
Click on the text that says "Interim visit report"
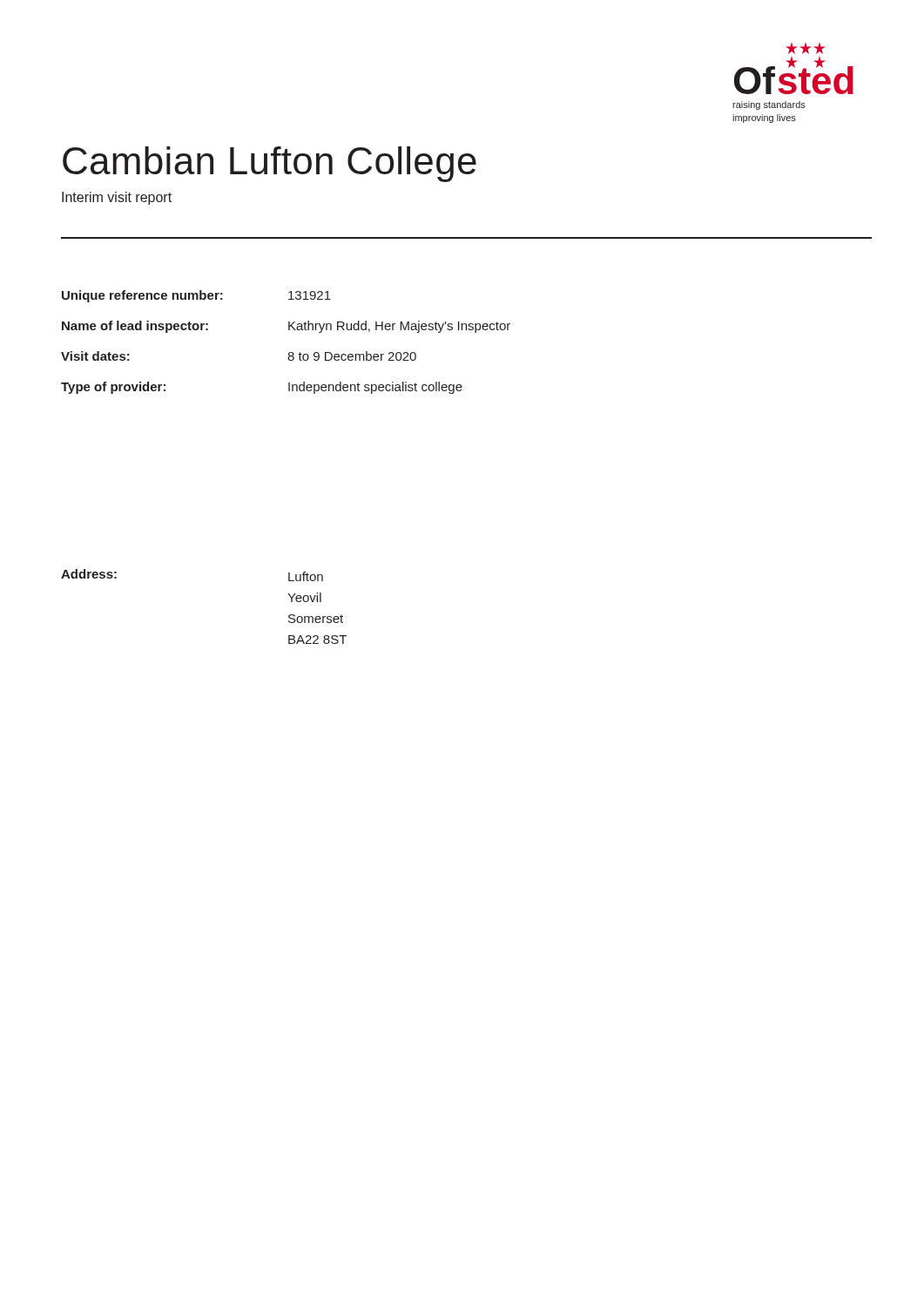pos(116,197)
